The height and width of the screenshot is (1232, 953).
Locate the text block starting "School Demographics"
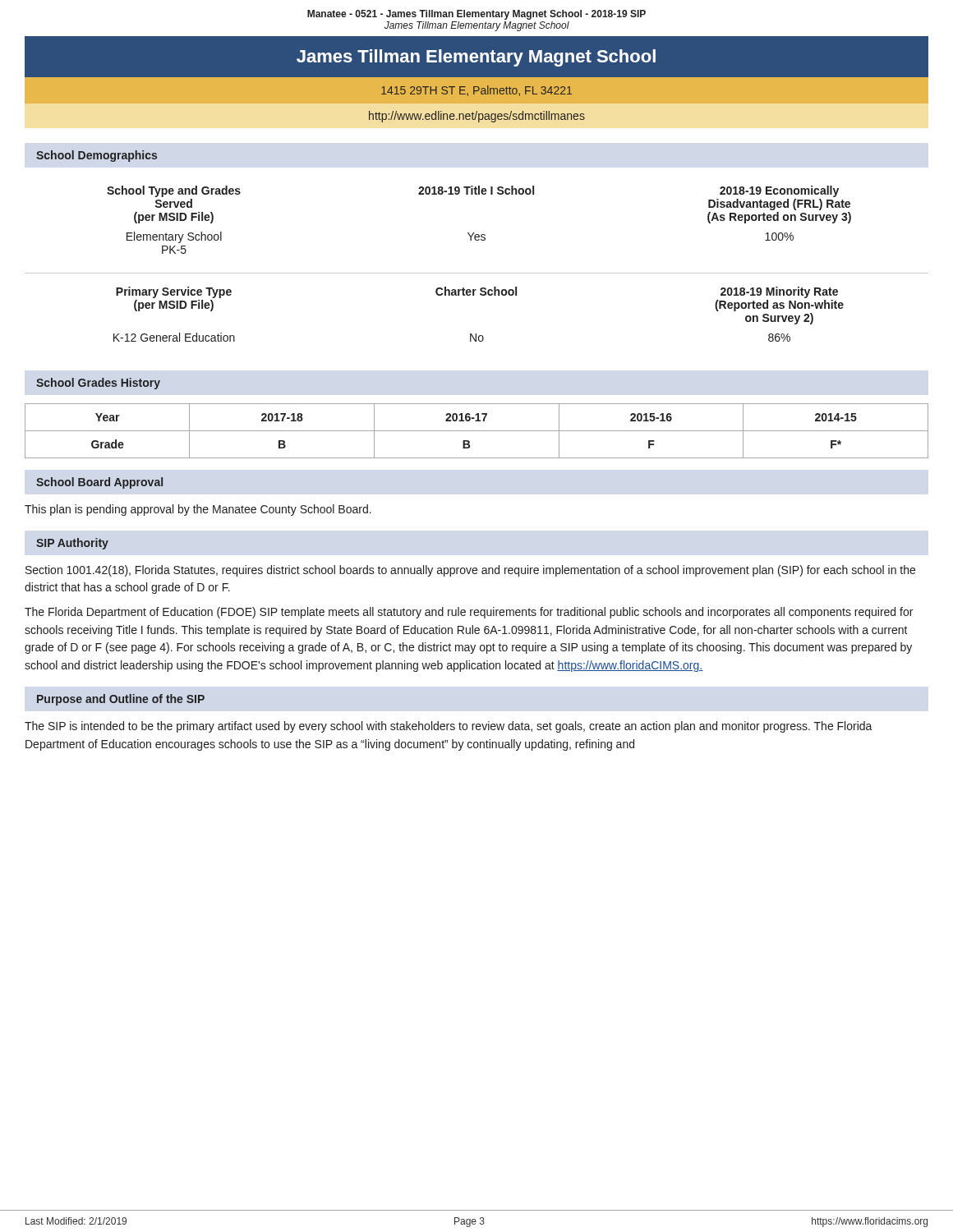[97, 155]
